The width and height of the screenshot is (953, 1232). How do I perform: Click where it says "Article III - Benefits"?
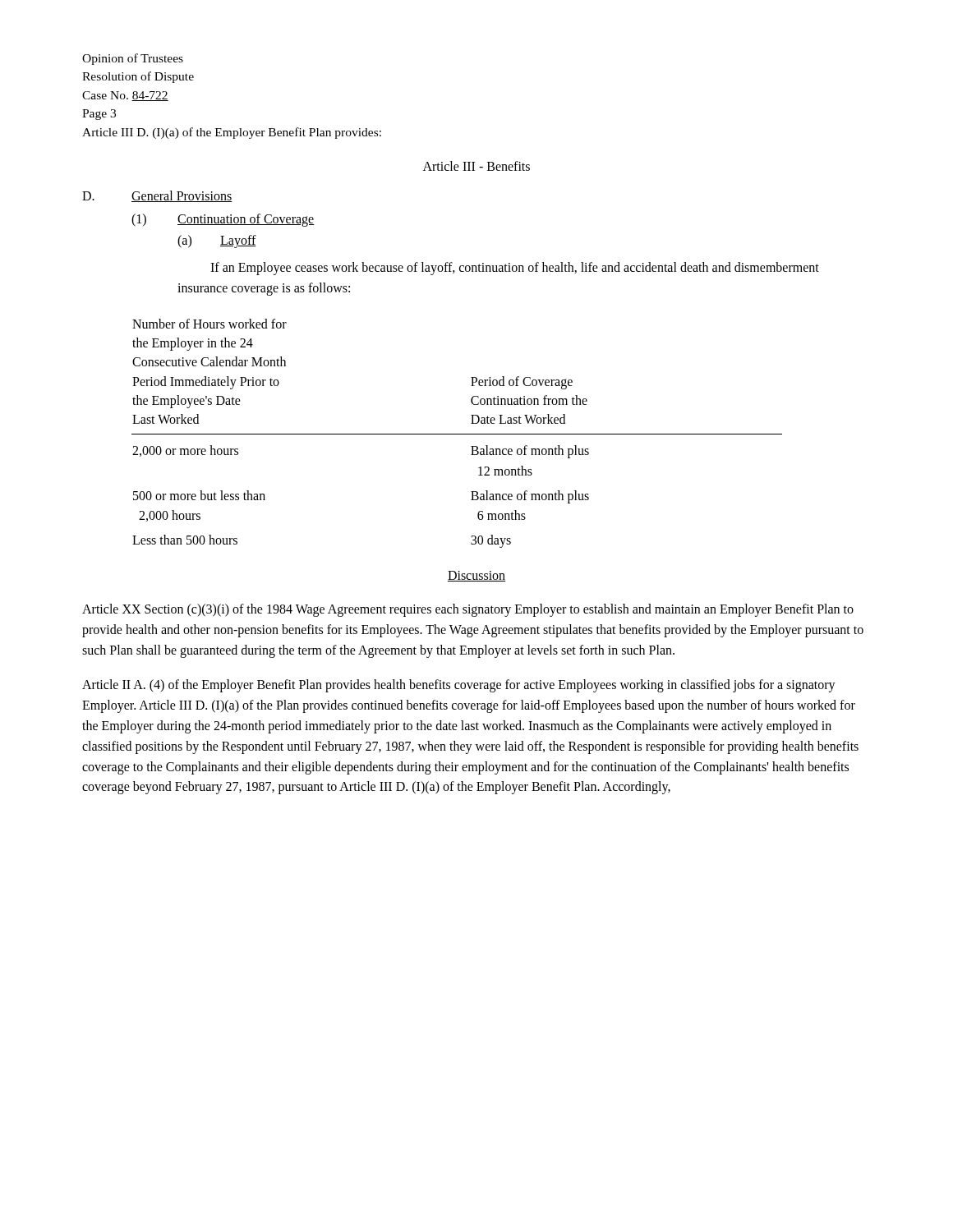pyautogui.click(x=476, y=167)
